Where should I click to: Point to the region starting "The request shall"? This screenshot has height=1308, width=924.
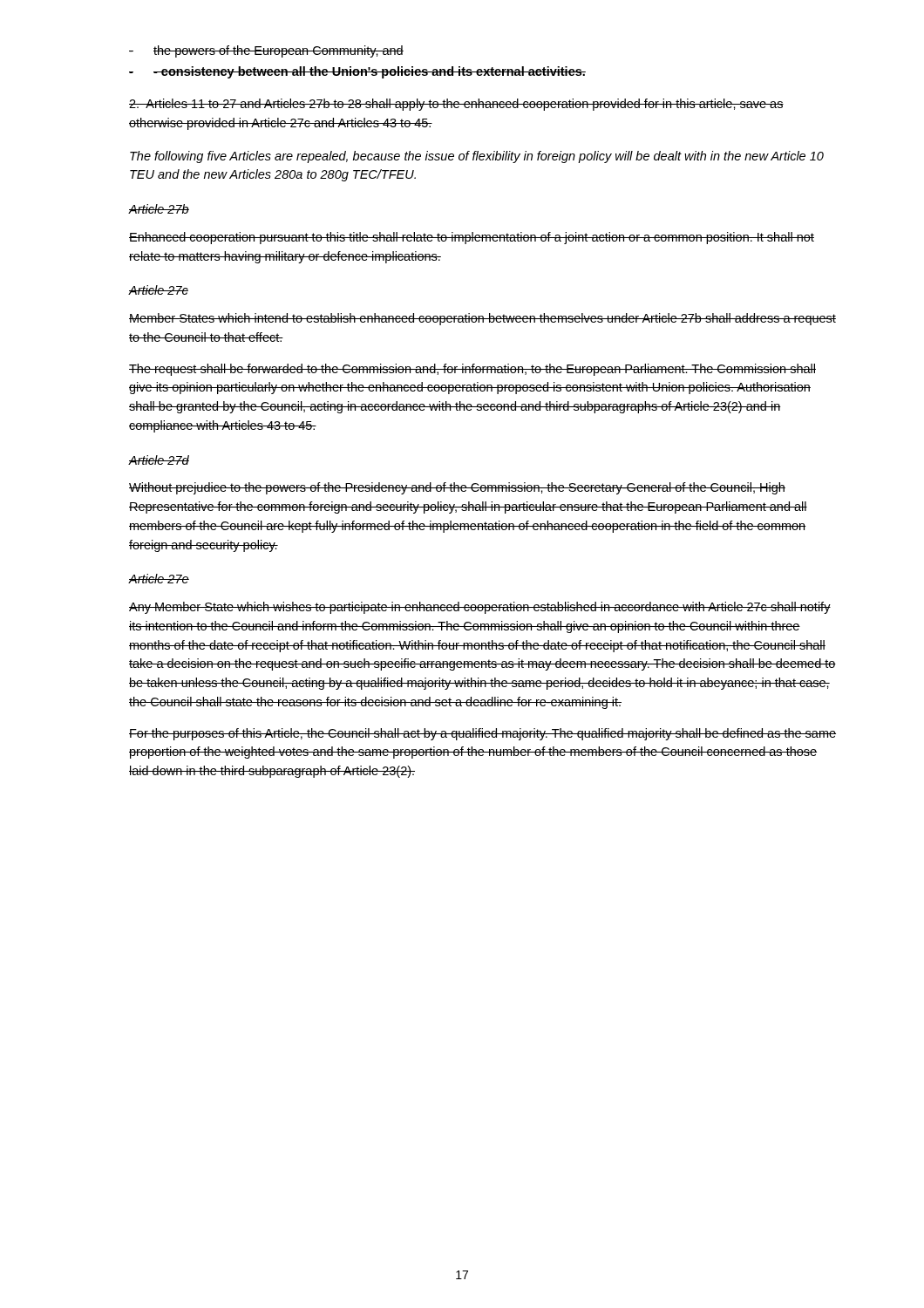[x=472, y=397]
